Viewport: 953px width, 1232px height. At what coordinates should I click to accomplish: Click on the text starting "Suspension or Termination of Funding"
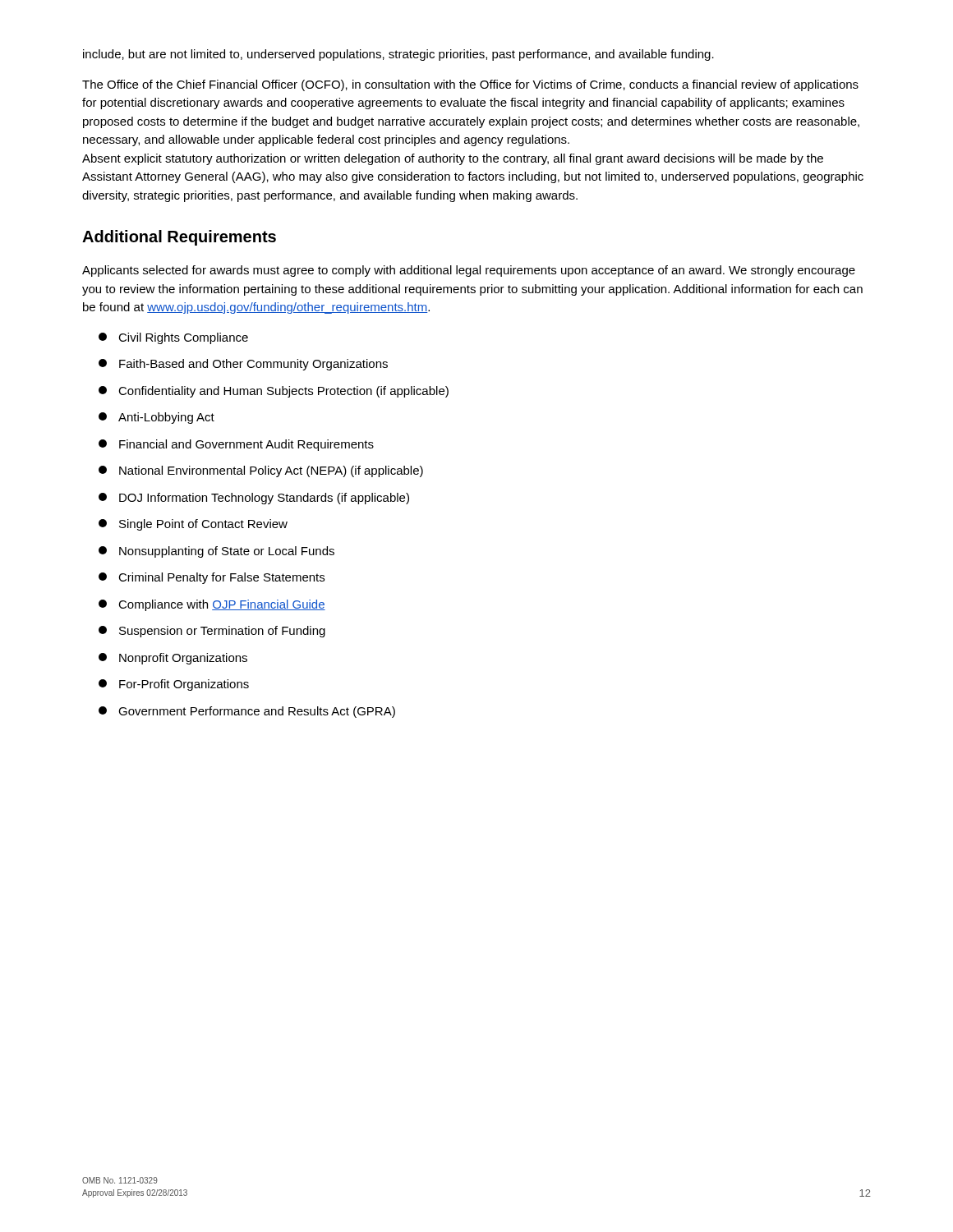coord(212,631)
